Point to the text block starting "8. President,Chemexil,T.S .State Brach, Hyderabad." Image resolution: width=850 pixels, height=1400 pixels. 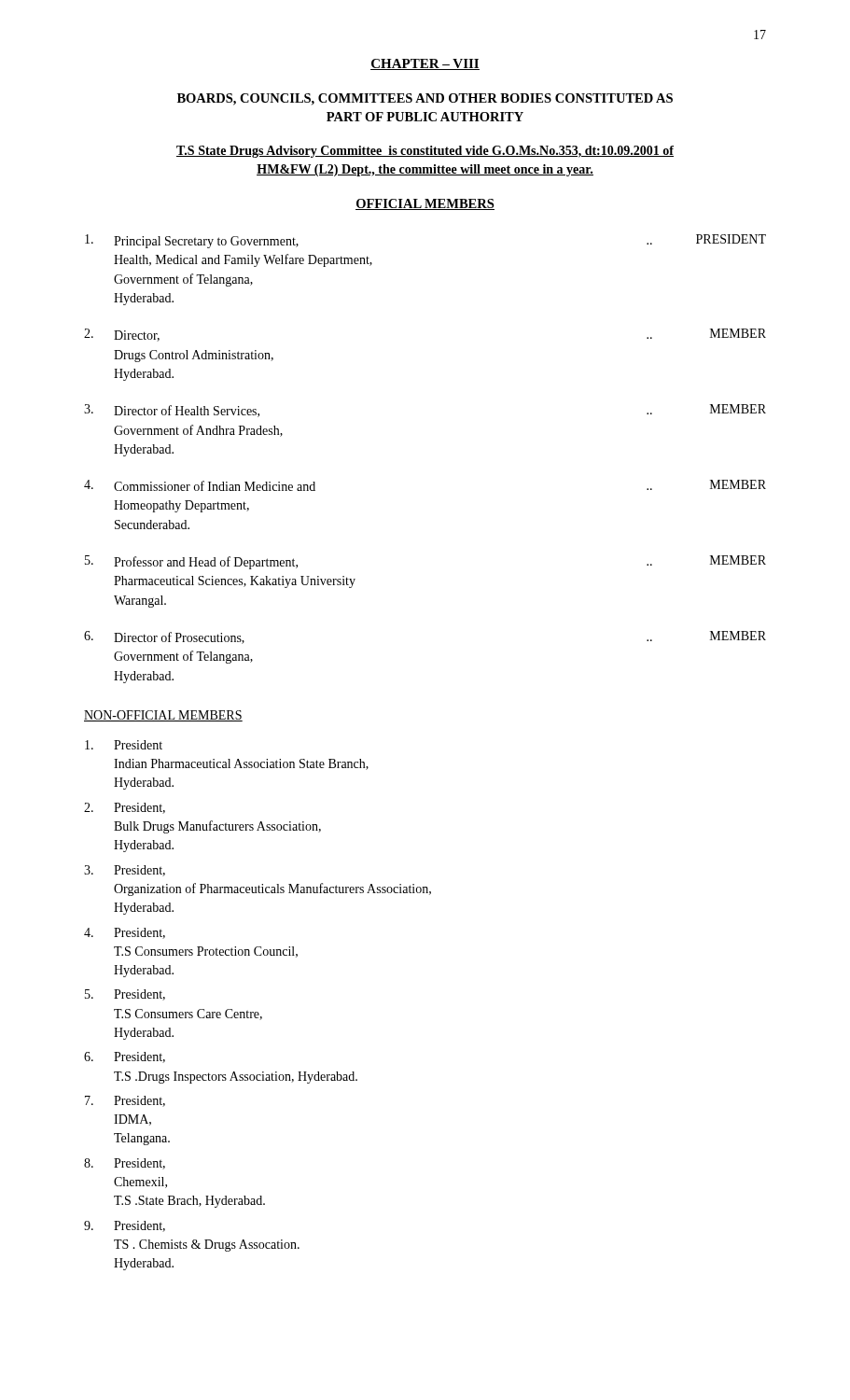coord(125,1164)
